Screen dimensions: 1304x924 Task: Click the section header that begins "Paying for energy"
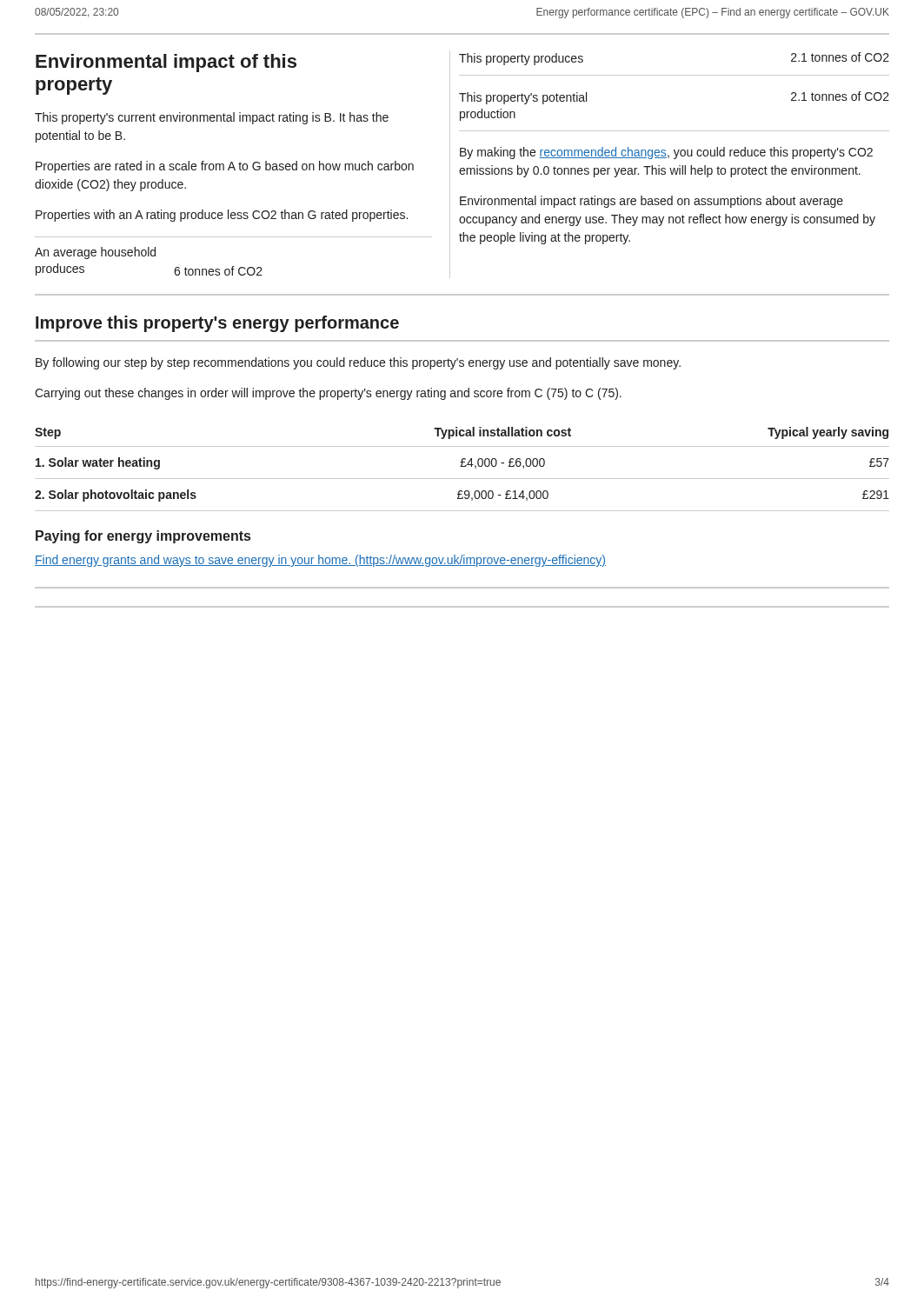[143, 536]
